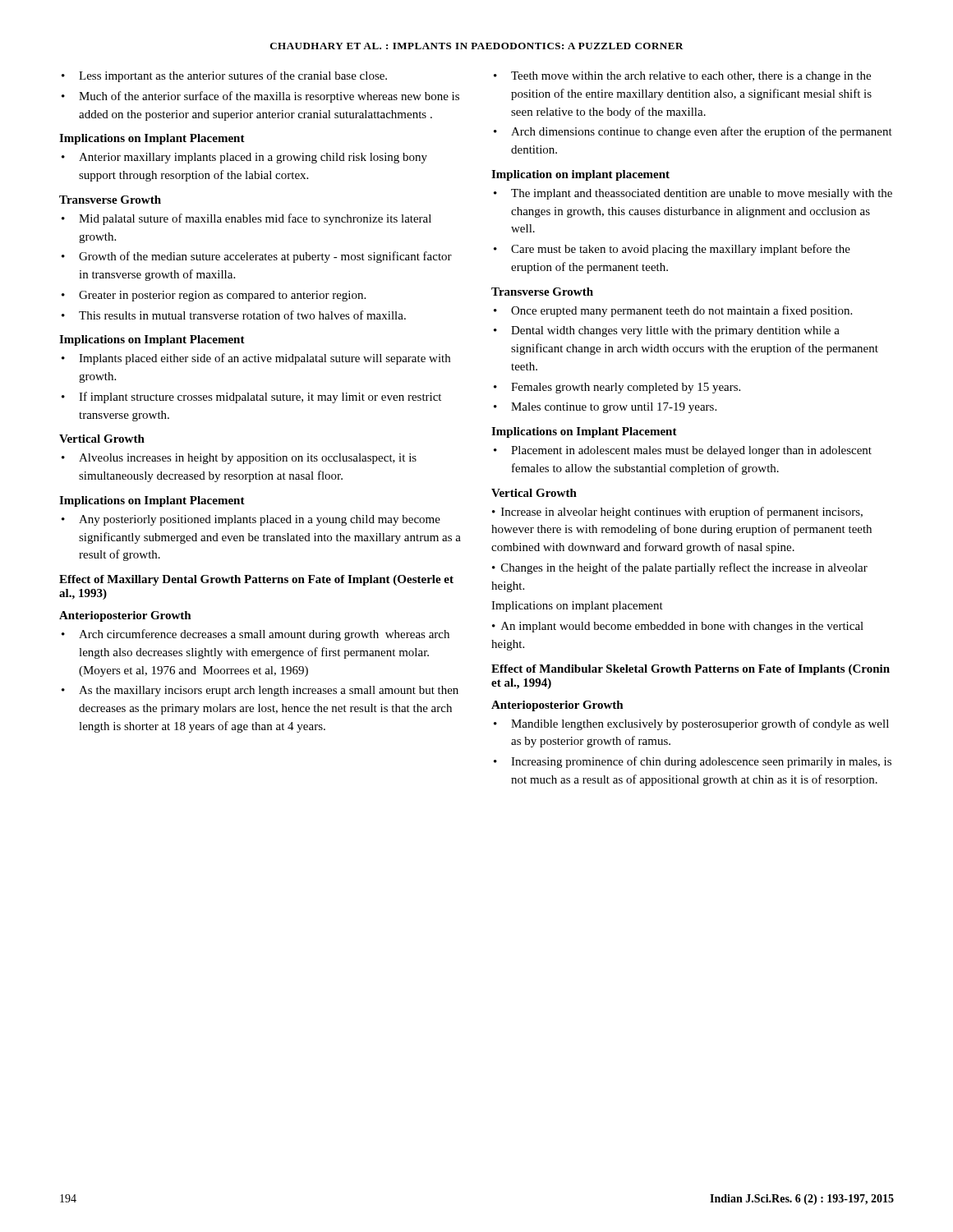Click the passage that begins "• Implants placed either side of an"
953x1232 pixels.
261,368
